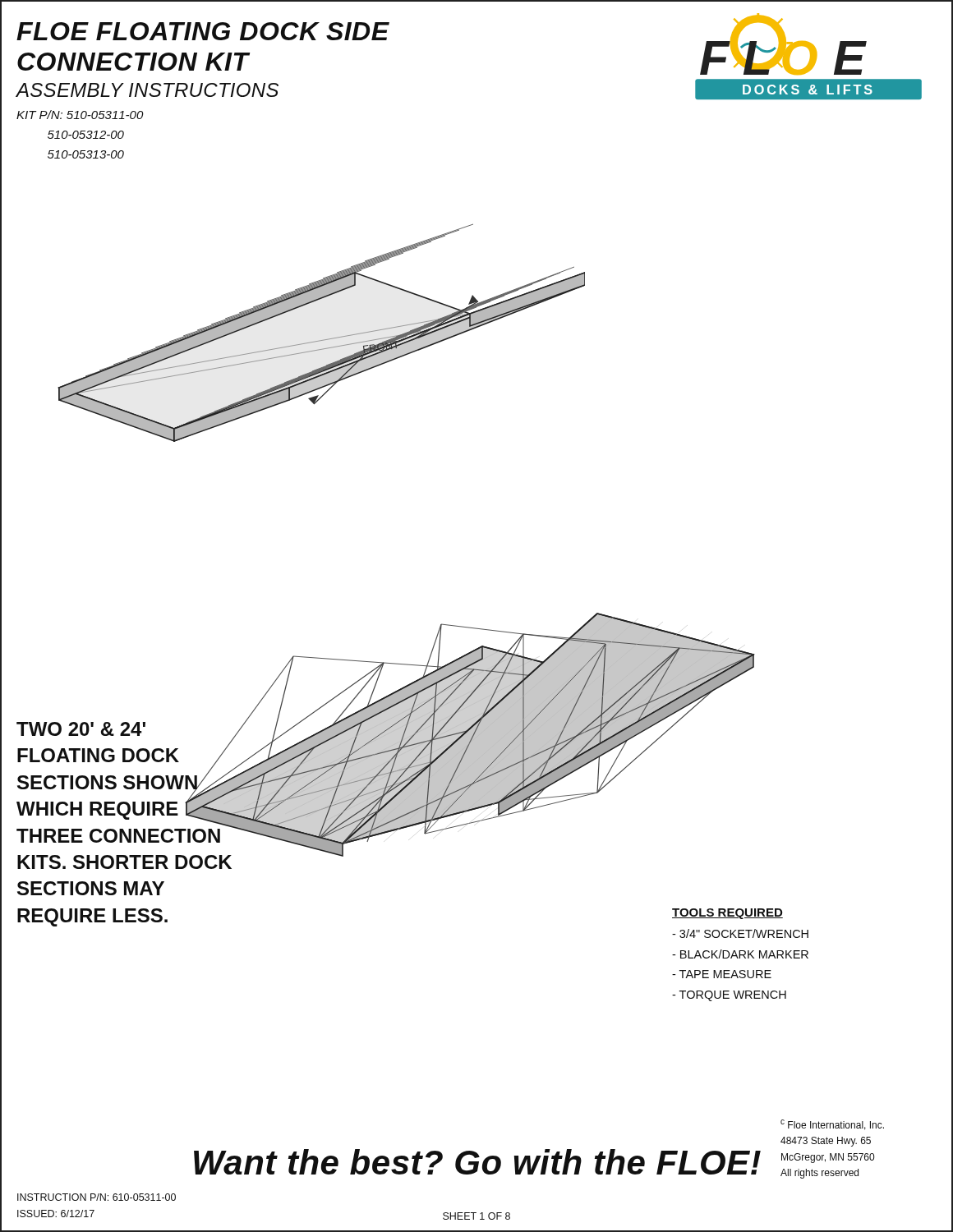Viewport: 953px width, 1232px height.
Task: Select the text block starting "TWO 20' & 24' FLOATING DOCK SECTIONS"
Action: click(124, 822)
